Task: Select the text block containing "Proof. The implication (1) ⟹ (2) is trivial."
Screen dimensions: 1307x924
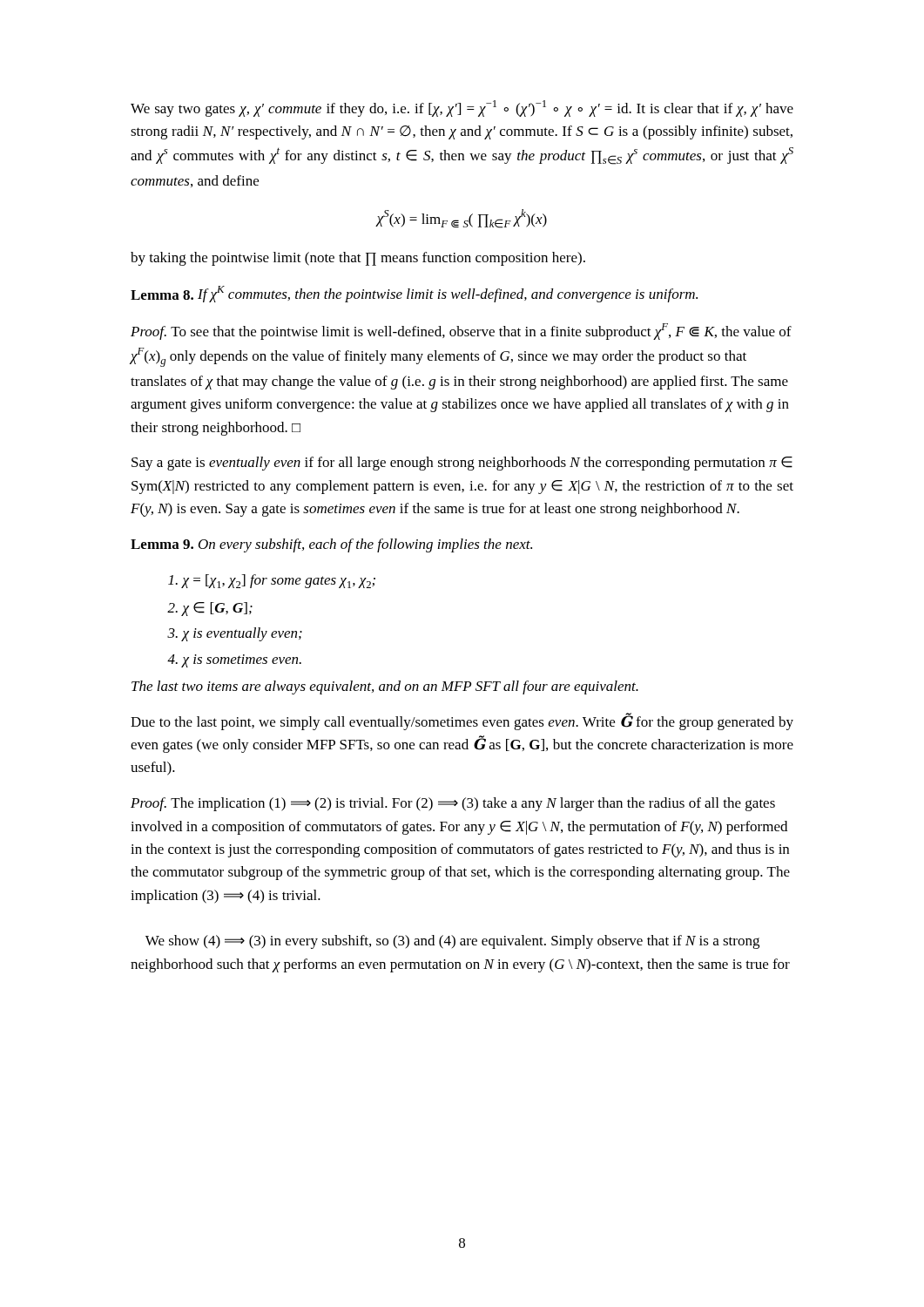Action: coord(460,884)
